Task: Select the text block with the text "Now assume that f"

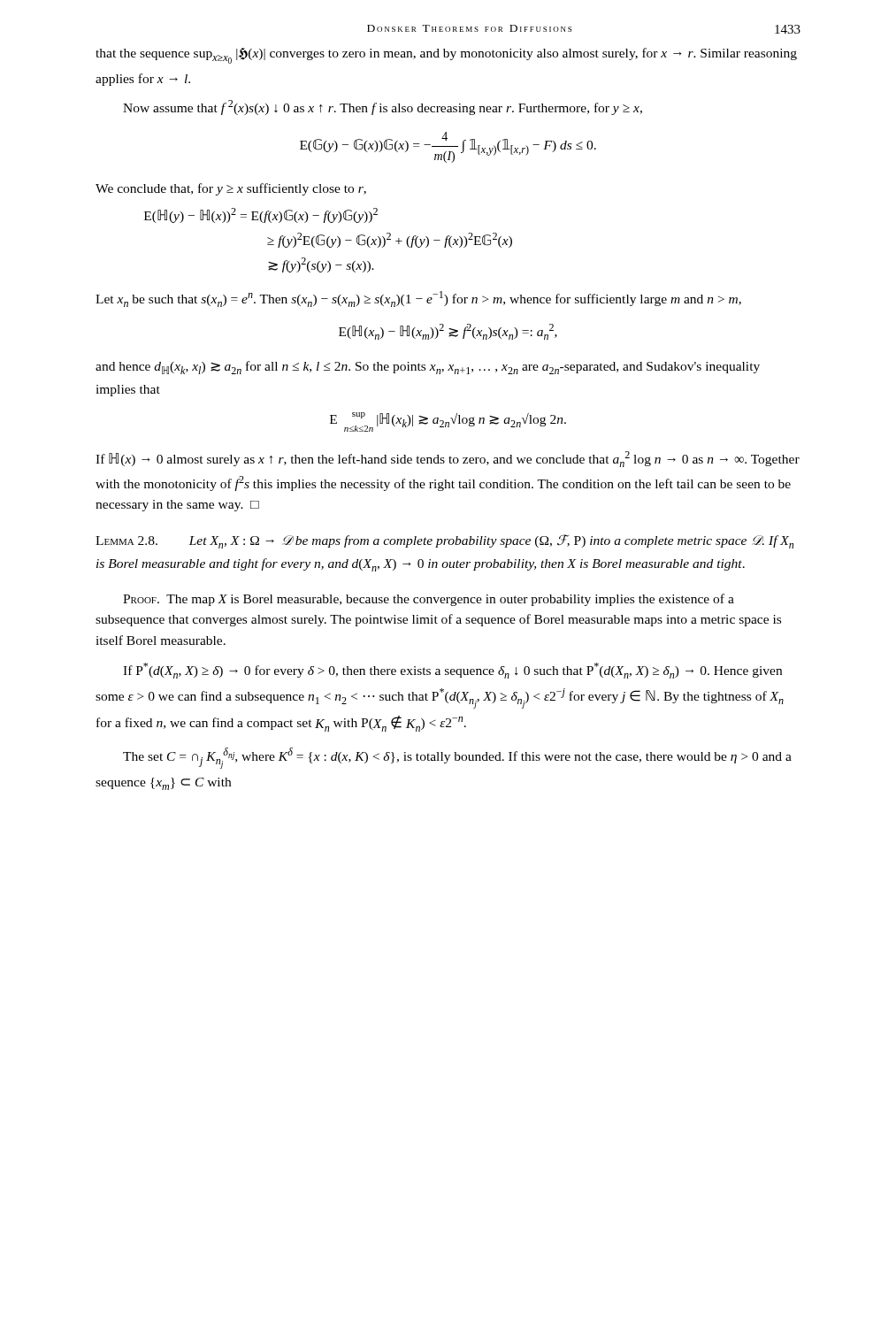Action: pos(383,106)
